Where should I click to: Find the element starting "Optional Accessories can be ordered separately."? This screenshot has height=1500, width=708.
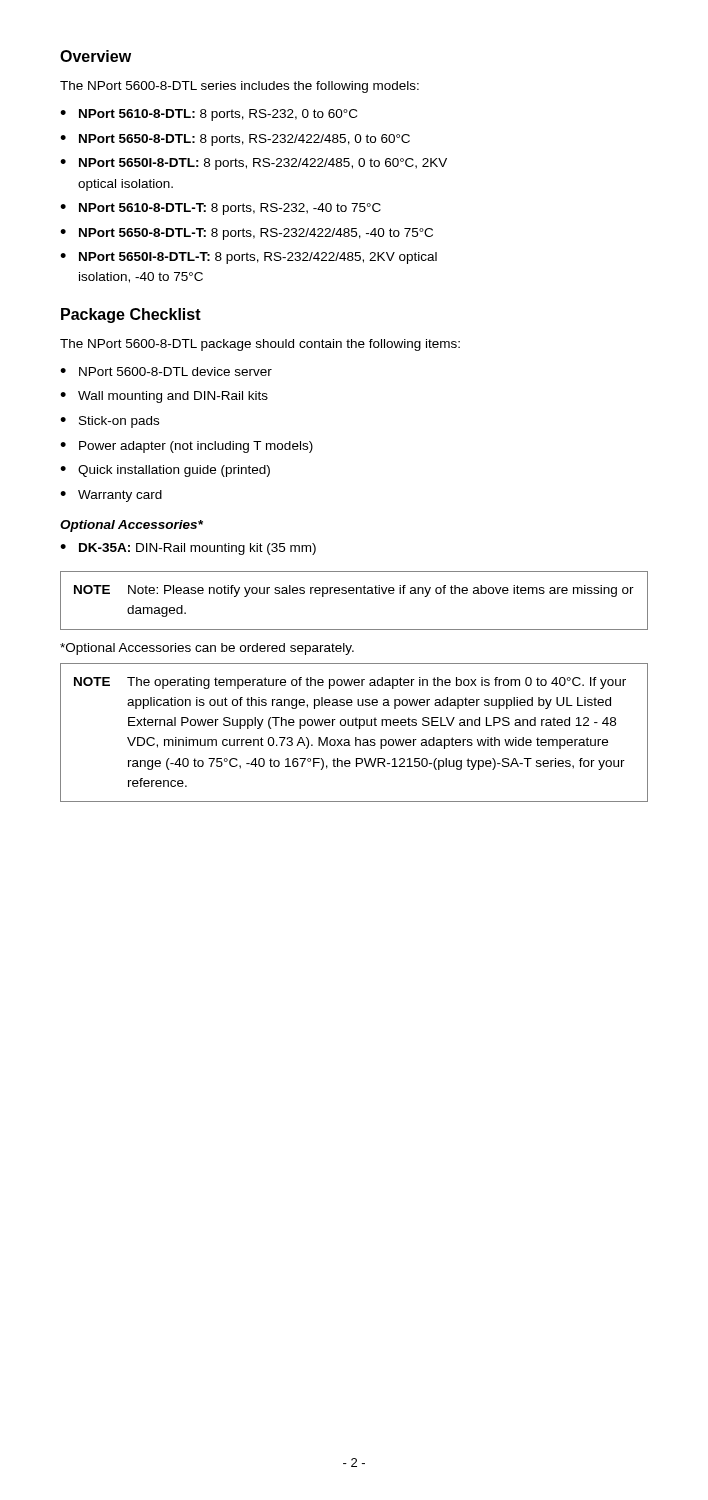point(207,647)
